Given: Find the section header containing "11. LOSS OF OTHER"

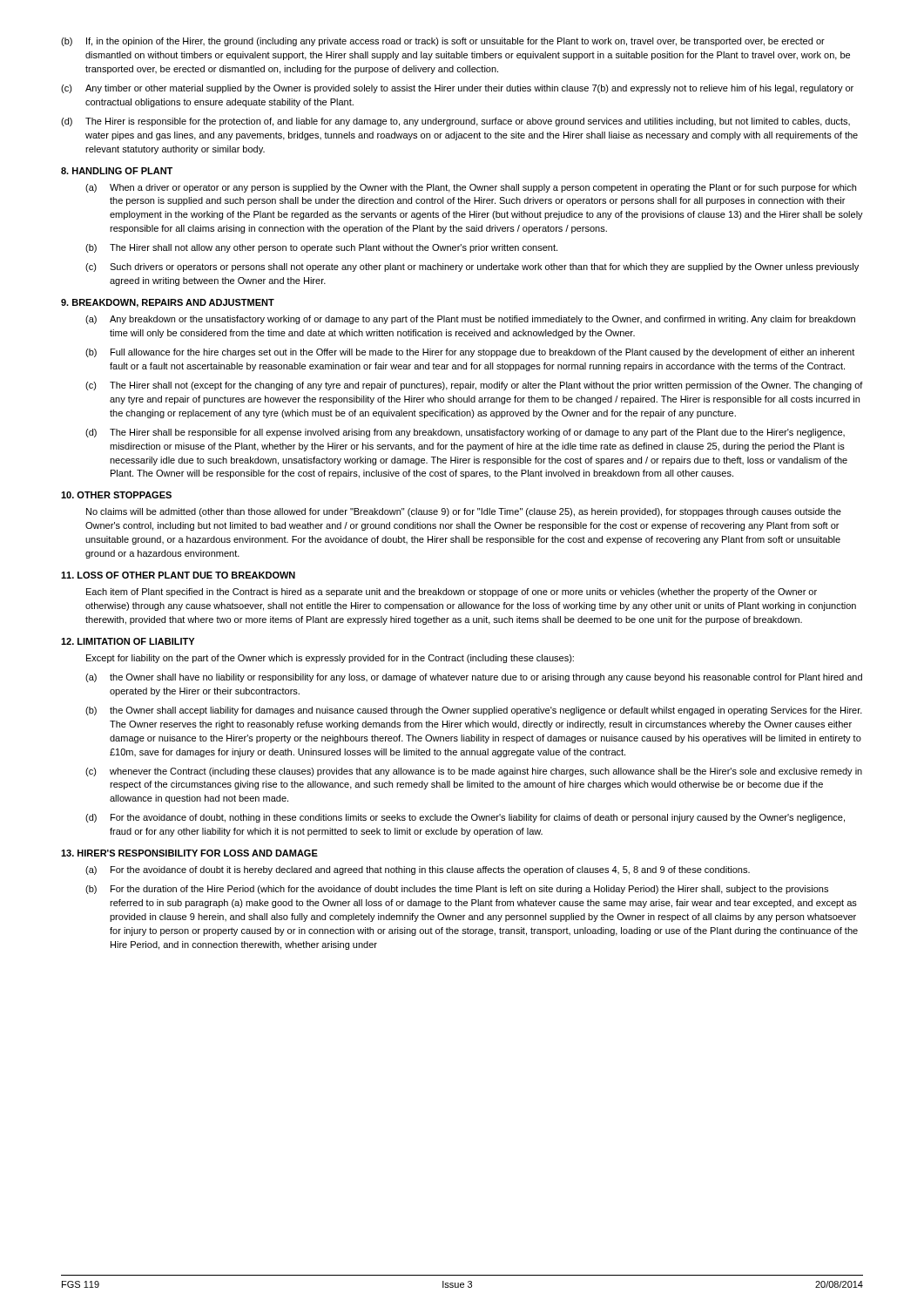Looking at the screenshot, I should (x=178, y=575).
